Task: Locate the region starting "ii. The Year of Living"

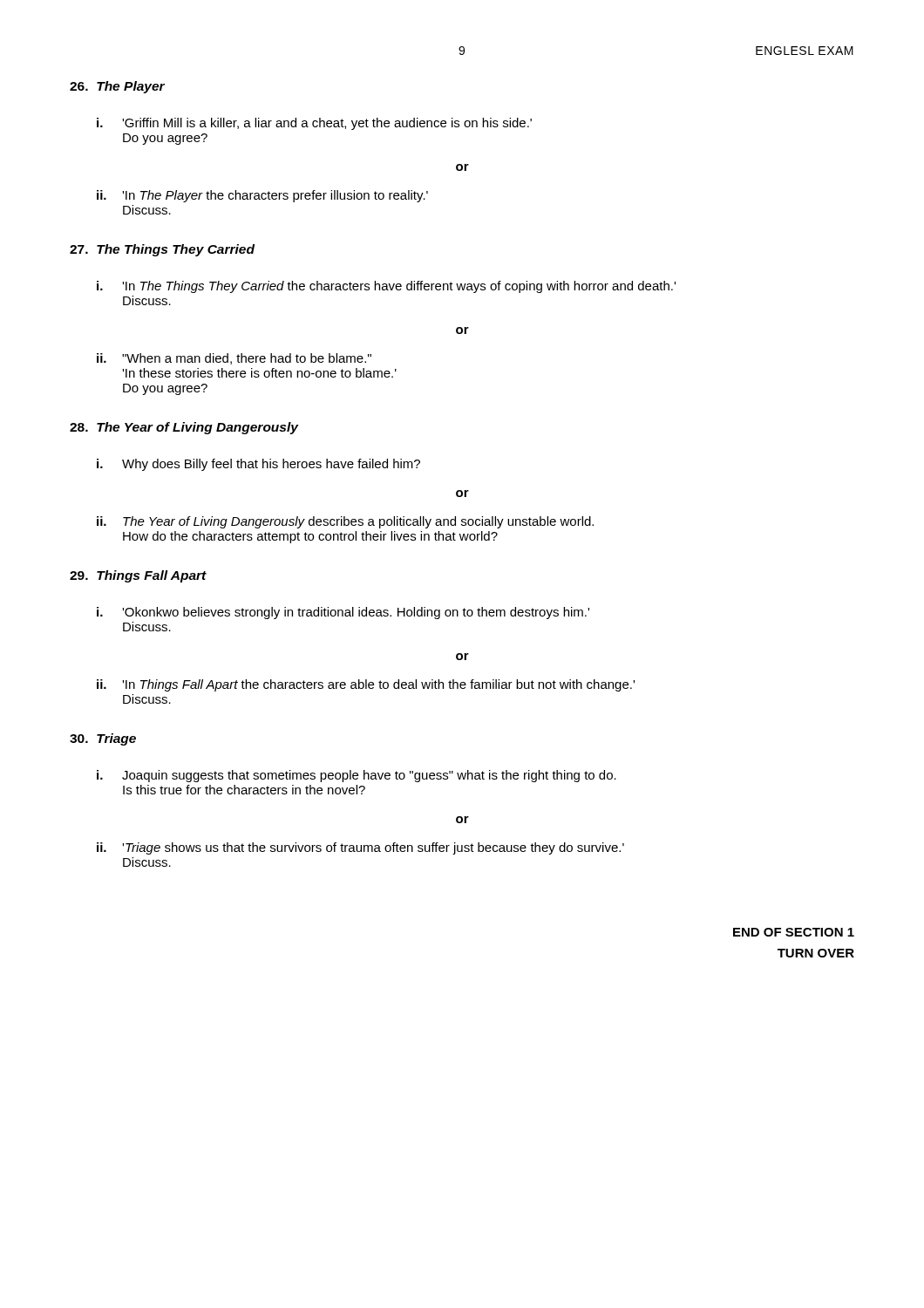Action: pos(475,528)
